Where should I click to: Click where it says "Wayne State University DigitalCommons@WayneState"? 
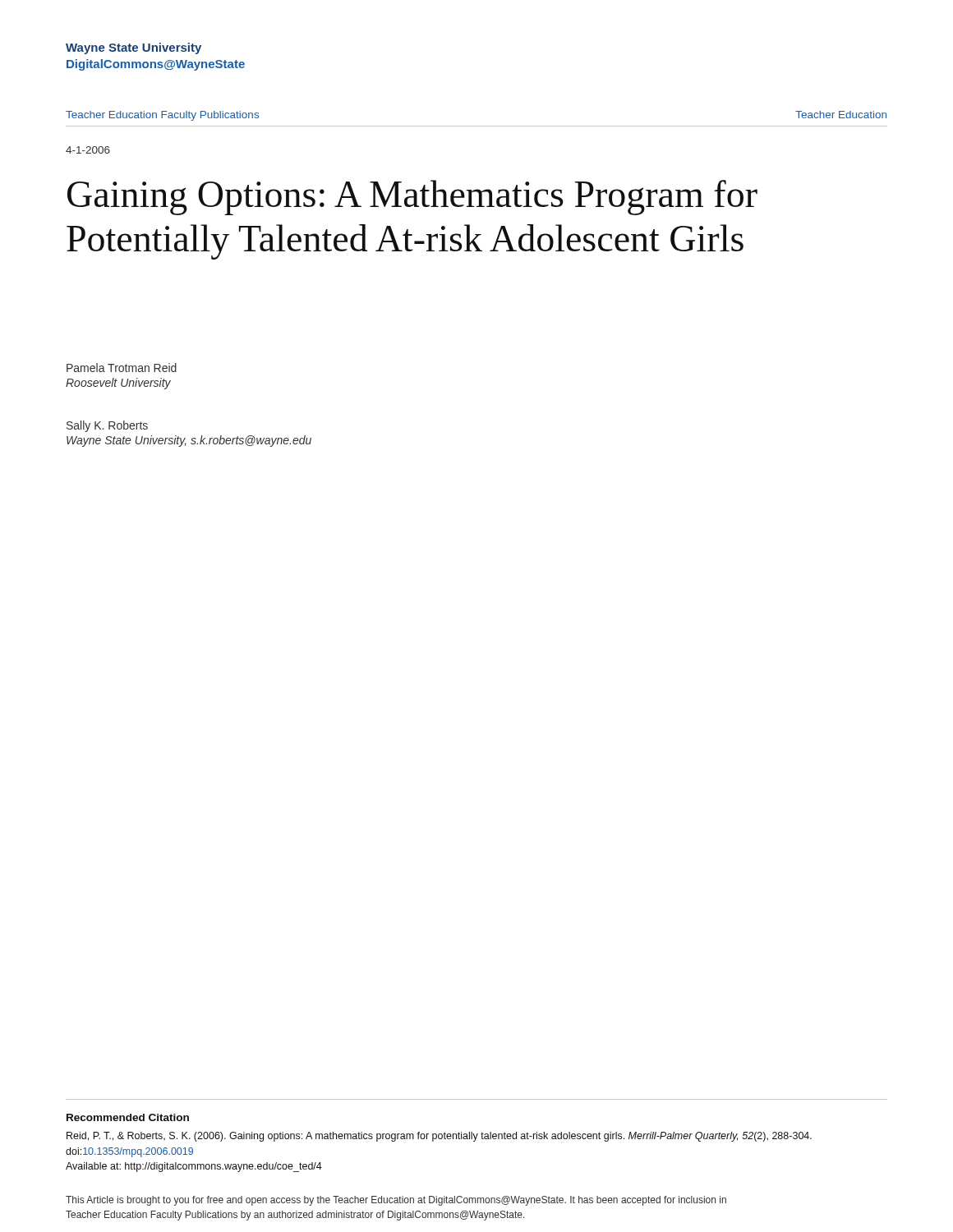coord(134,48)
